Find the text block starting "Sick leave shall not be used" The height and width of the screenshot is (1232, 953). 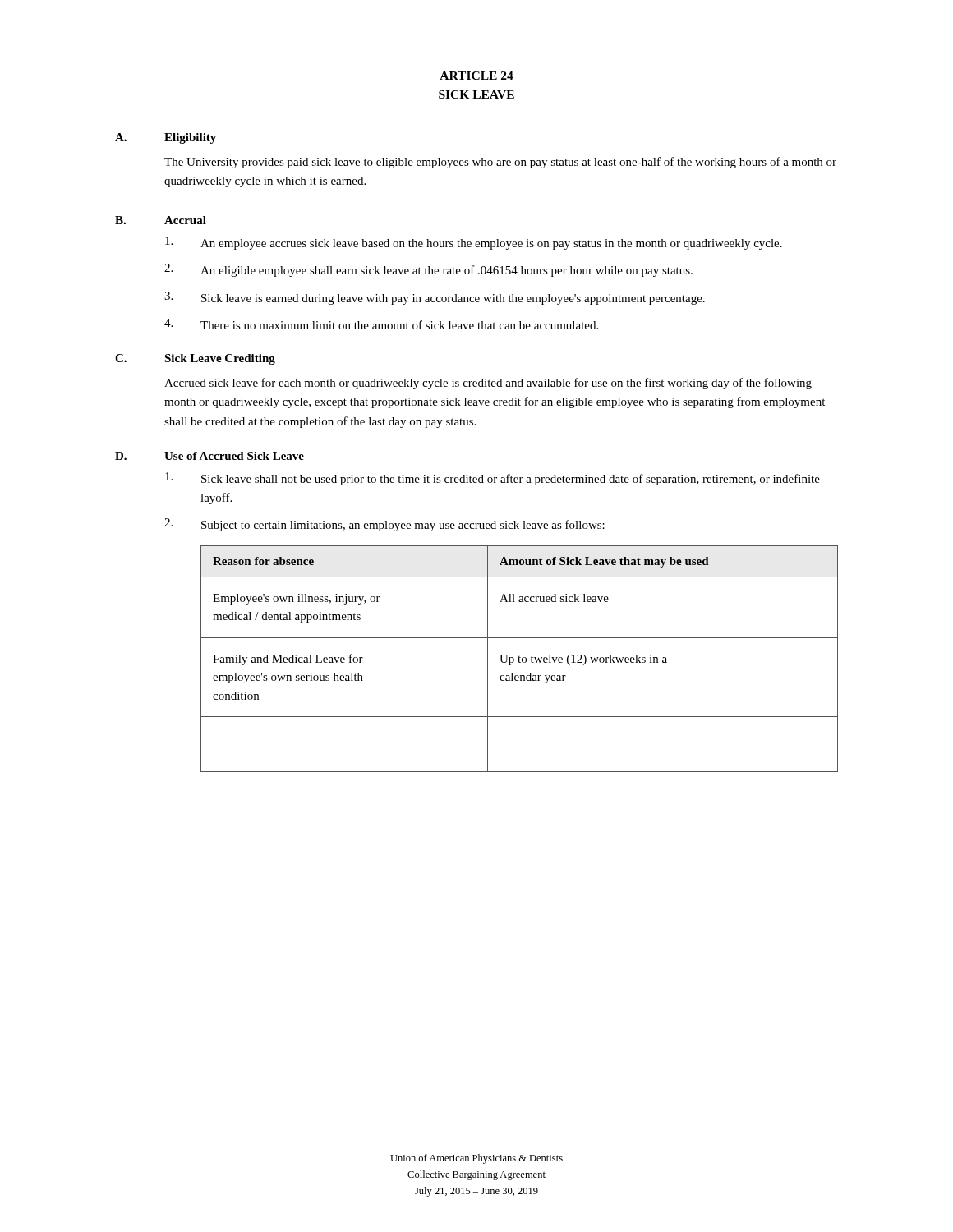point(501,489)
